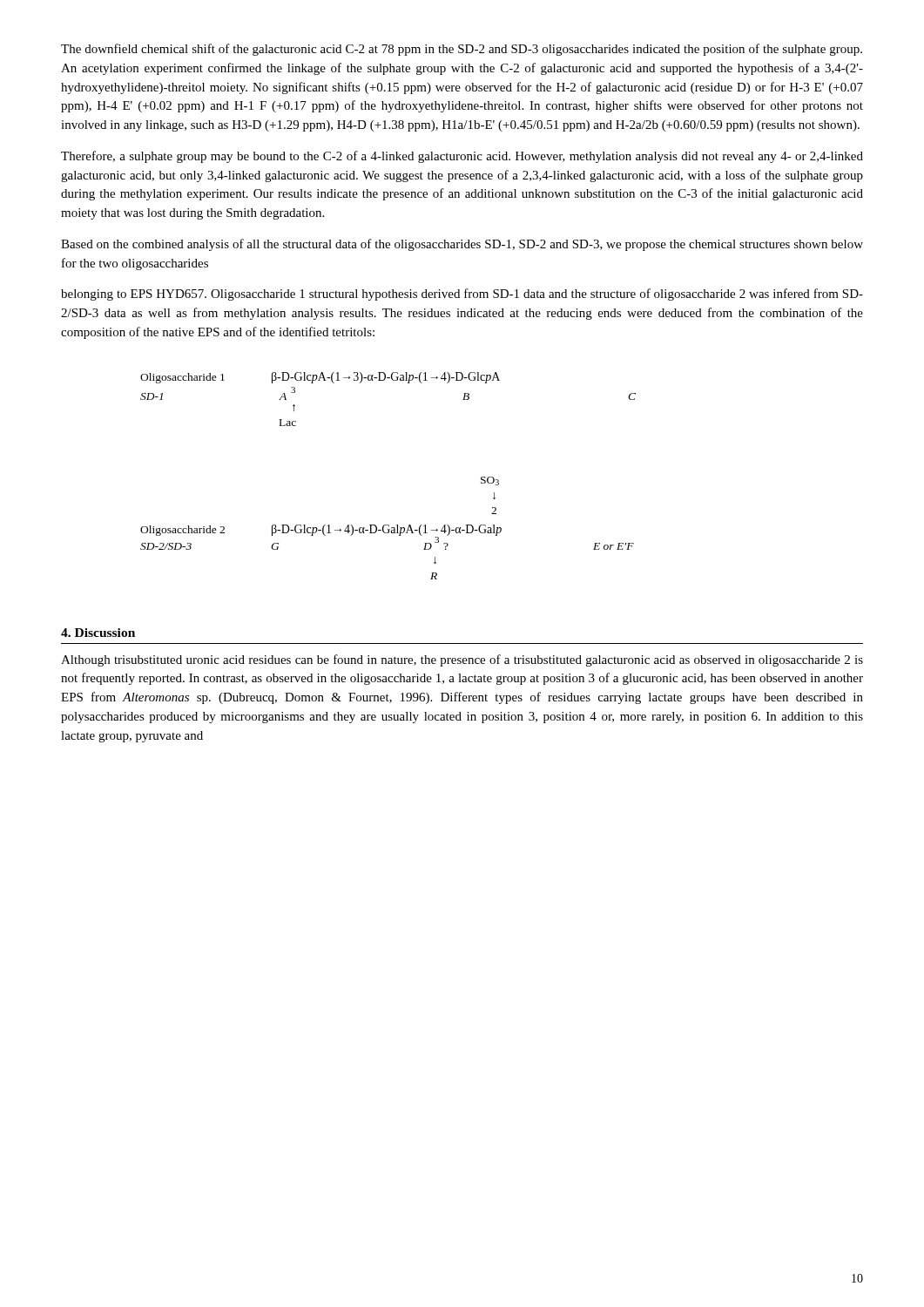Screen dimensions: 1307x924
Task: Select the text block that says "Based on the combined analysis"
Action: point(462,253)
